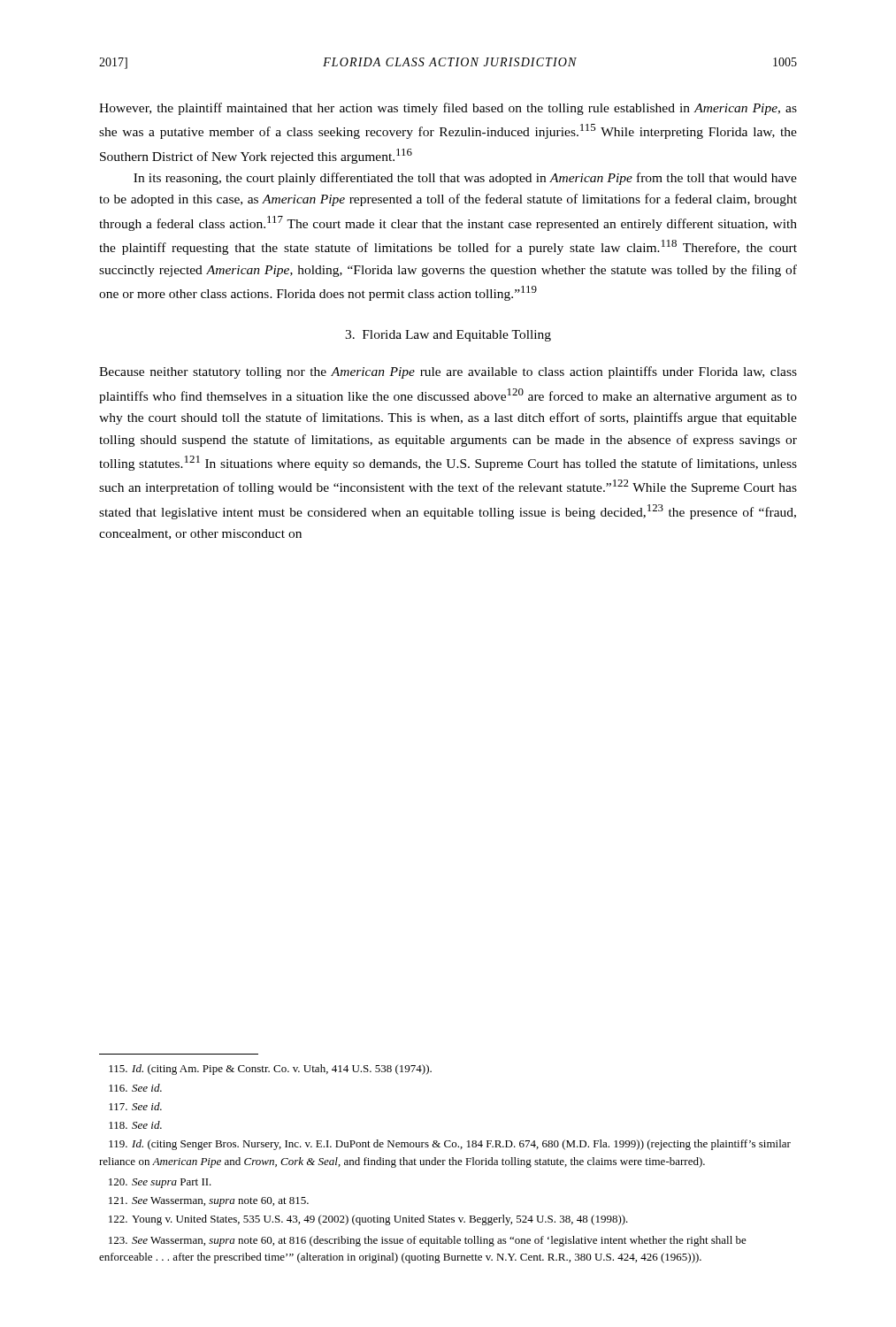Click the section header that begins "3. Florida Law and Equitable"

click(448, 334)
